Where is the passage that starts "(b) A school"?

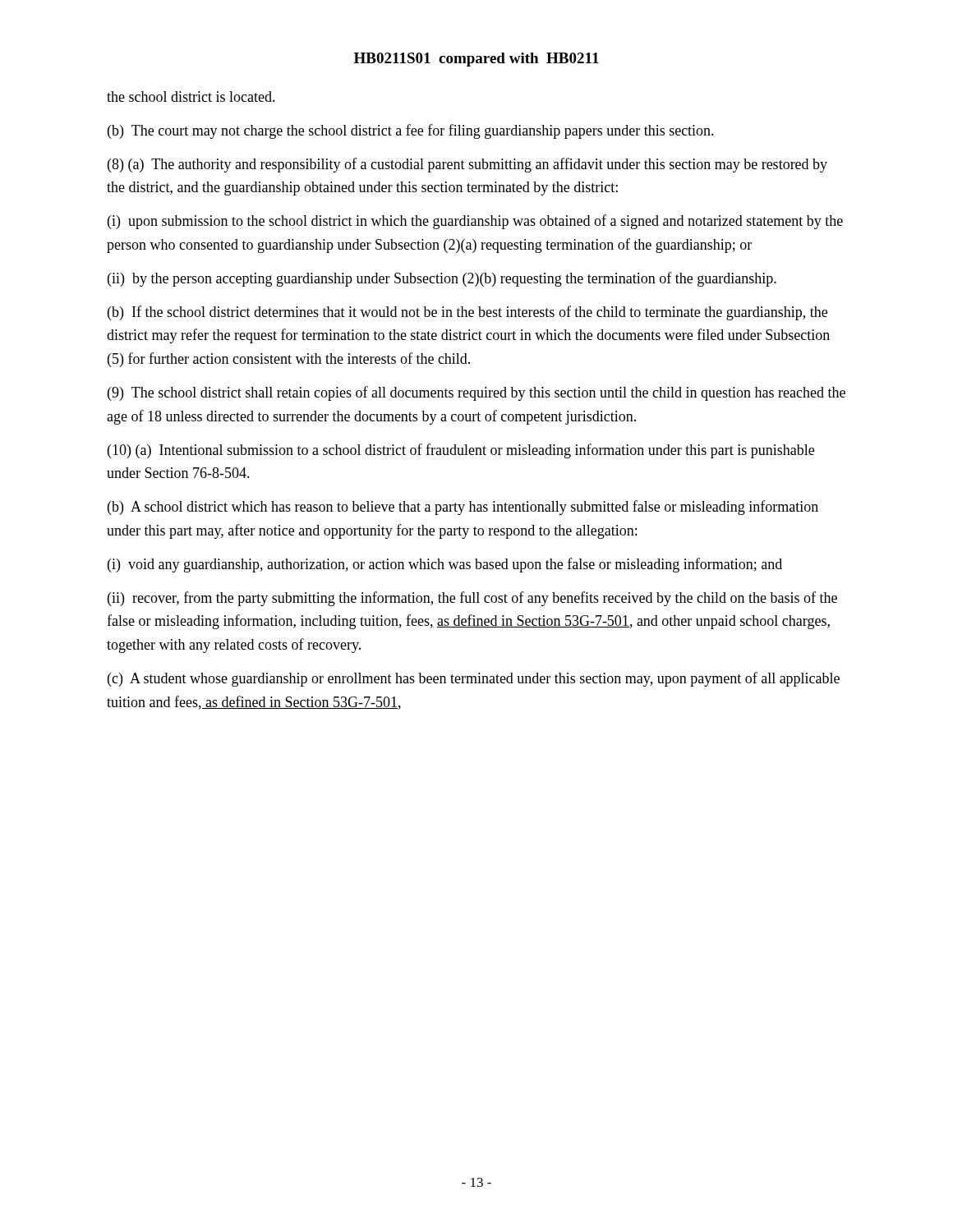coord(476,519)
